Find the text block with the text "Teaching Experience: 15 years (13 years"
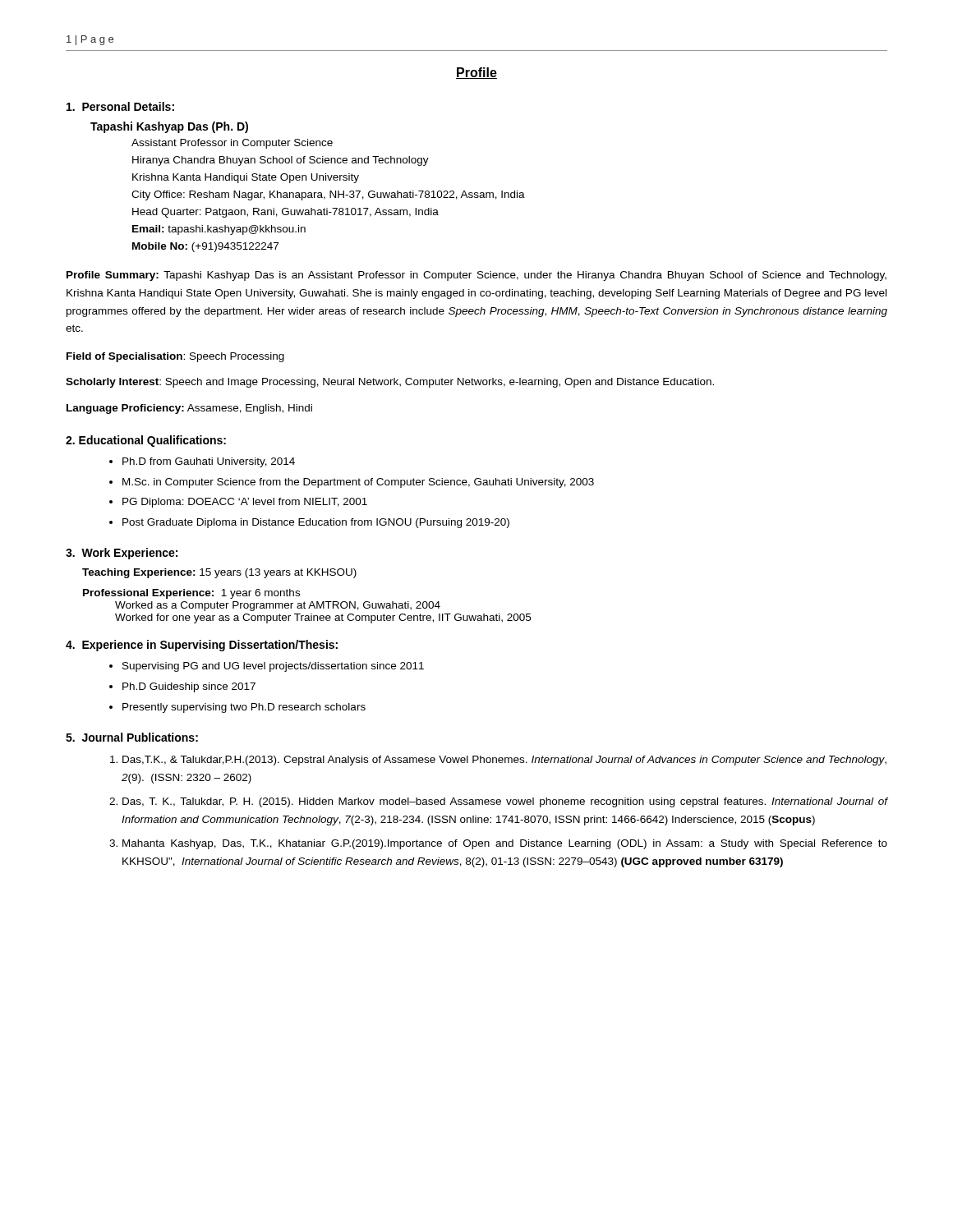953x1232 pixels. coord(220,572)
